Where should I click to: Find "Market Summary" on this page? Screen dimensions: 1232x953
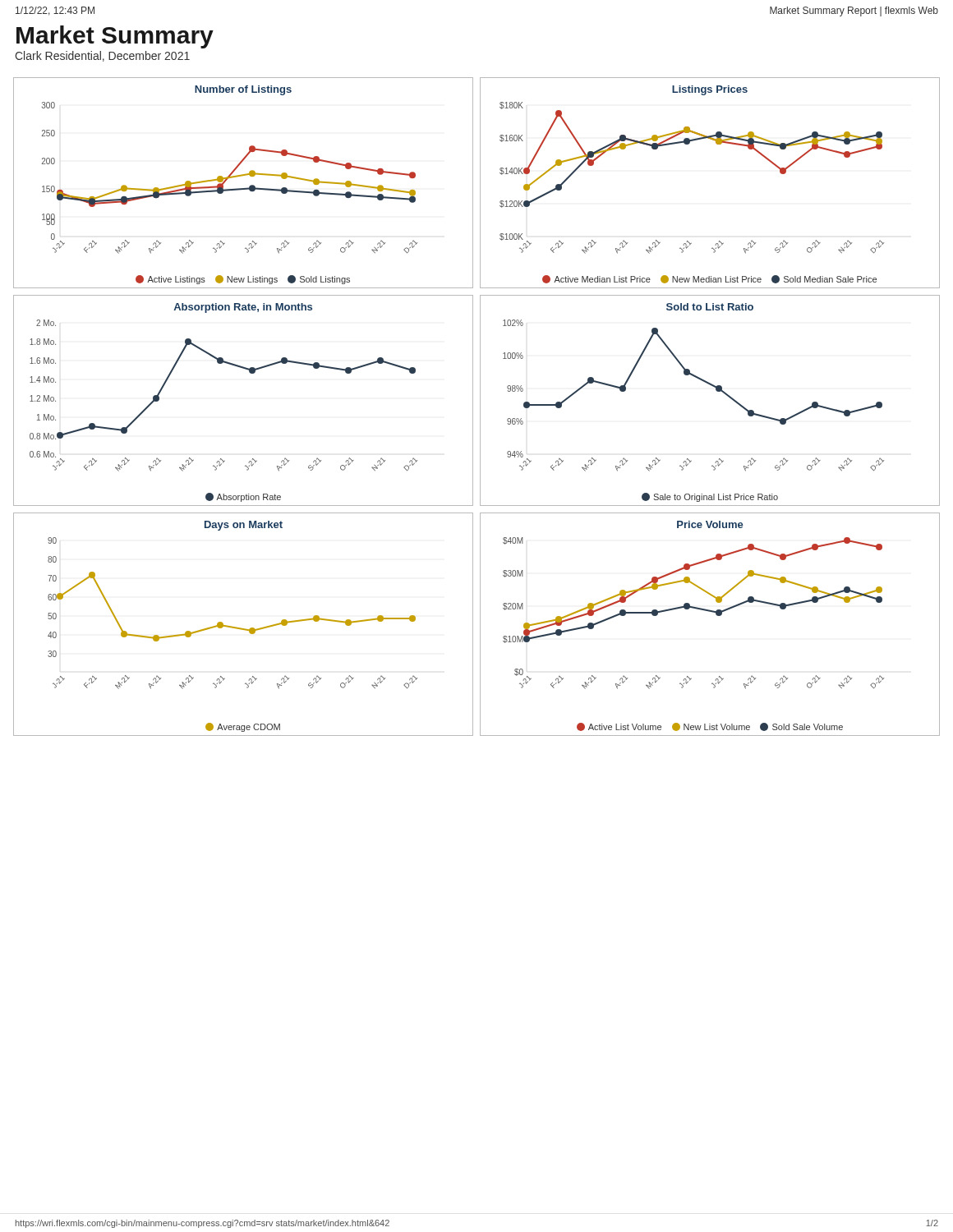tap(115, 37)
